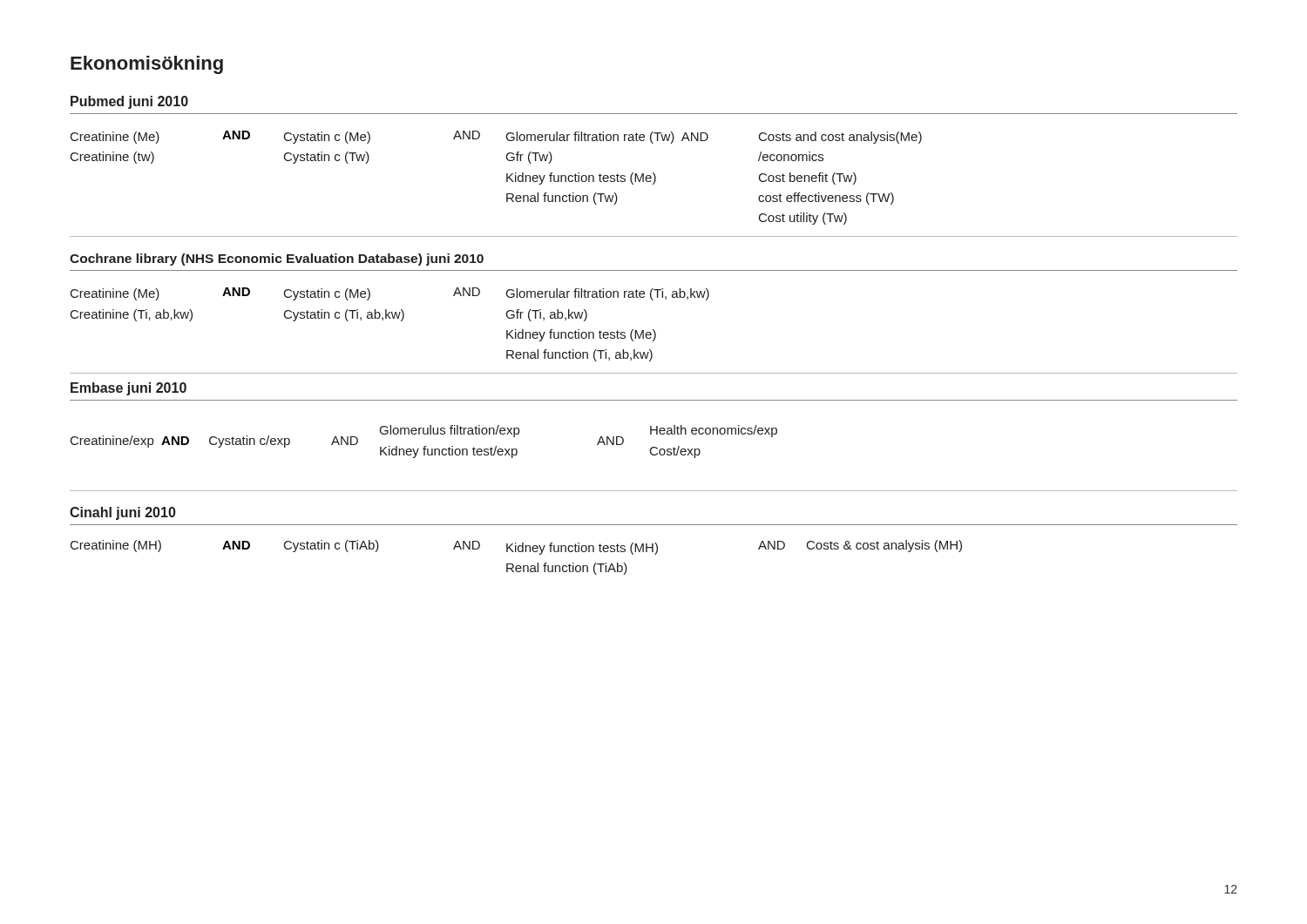Viewport: 1307px width, 924px height.
Task: Select the section header that reads "Cochrane library (NHS Economic Evaluation"
Action: (x=277, y=258)
